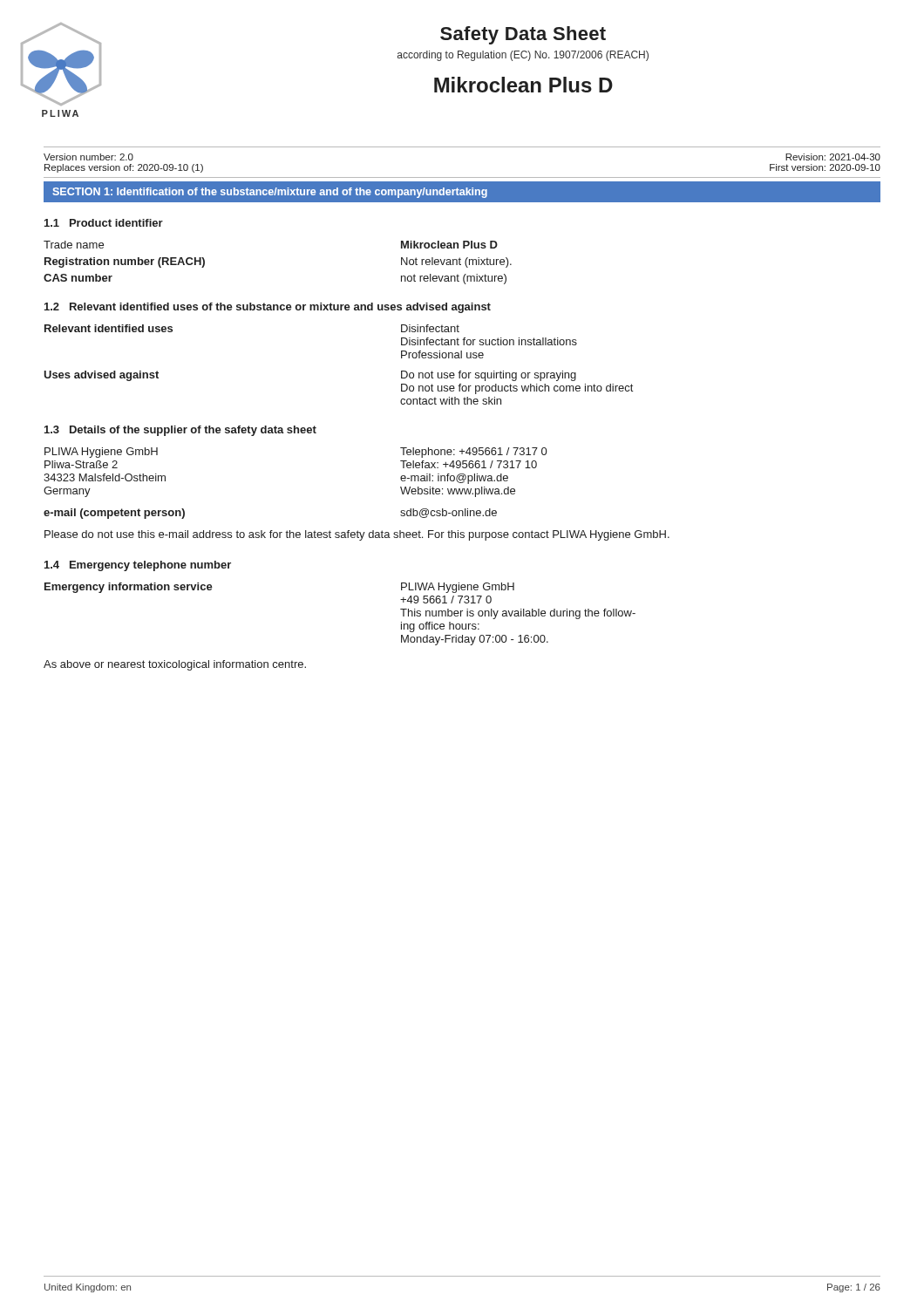Click on the text block that says "Version number: 2.0 Replaces version of: 2020-09-10 (1)"
This screenshot has width=924, height=1308.
(x=87, y=157)
